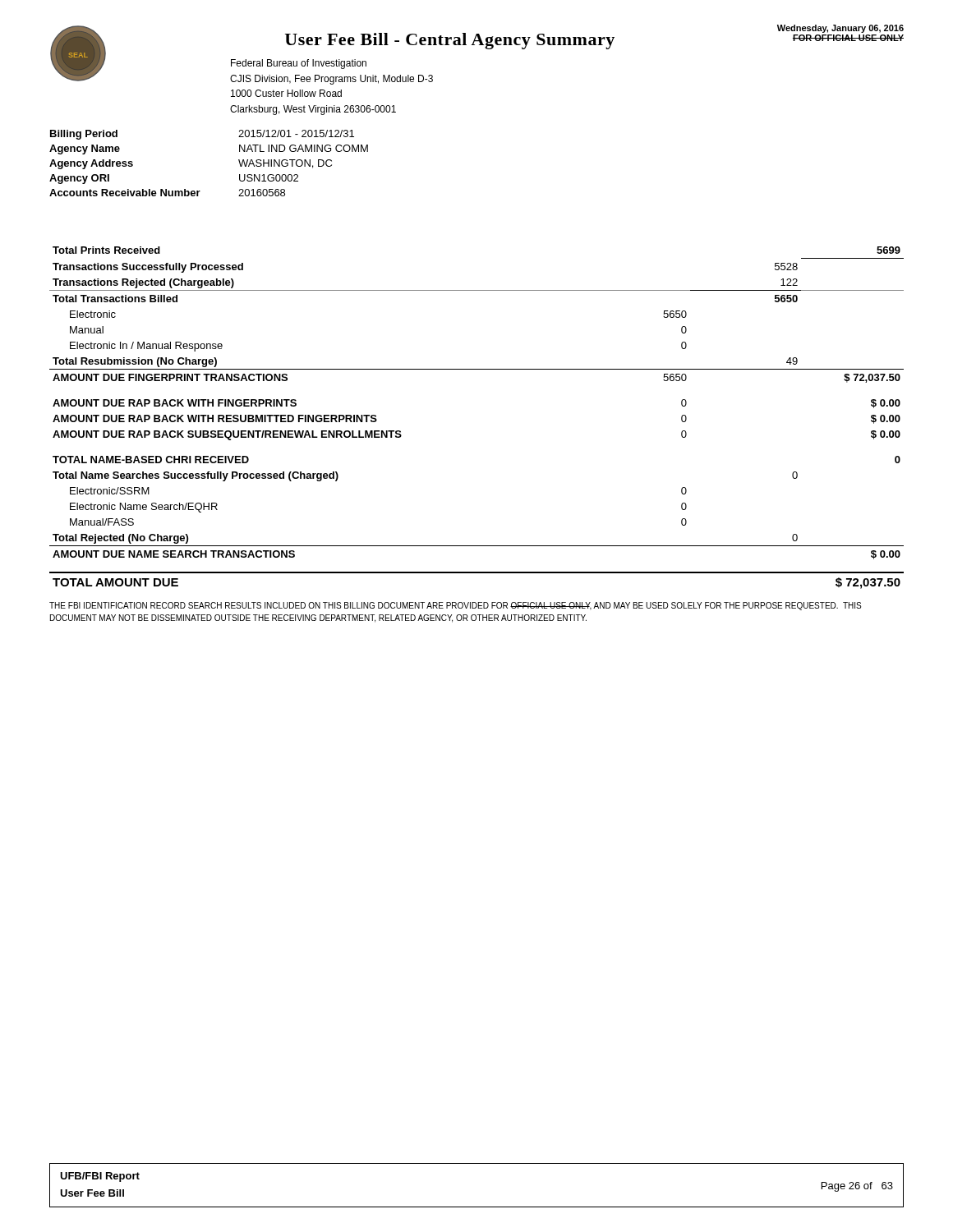Select the text block that reads "Billing Period 2015/12/01"
The height and width of the screenshot is (1232, 953).
tap(78, 135)
